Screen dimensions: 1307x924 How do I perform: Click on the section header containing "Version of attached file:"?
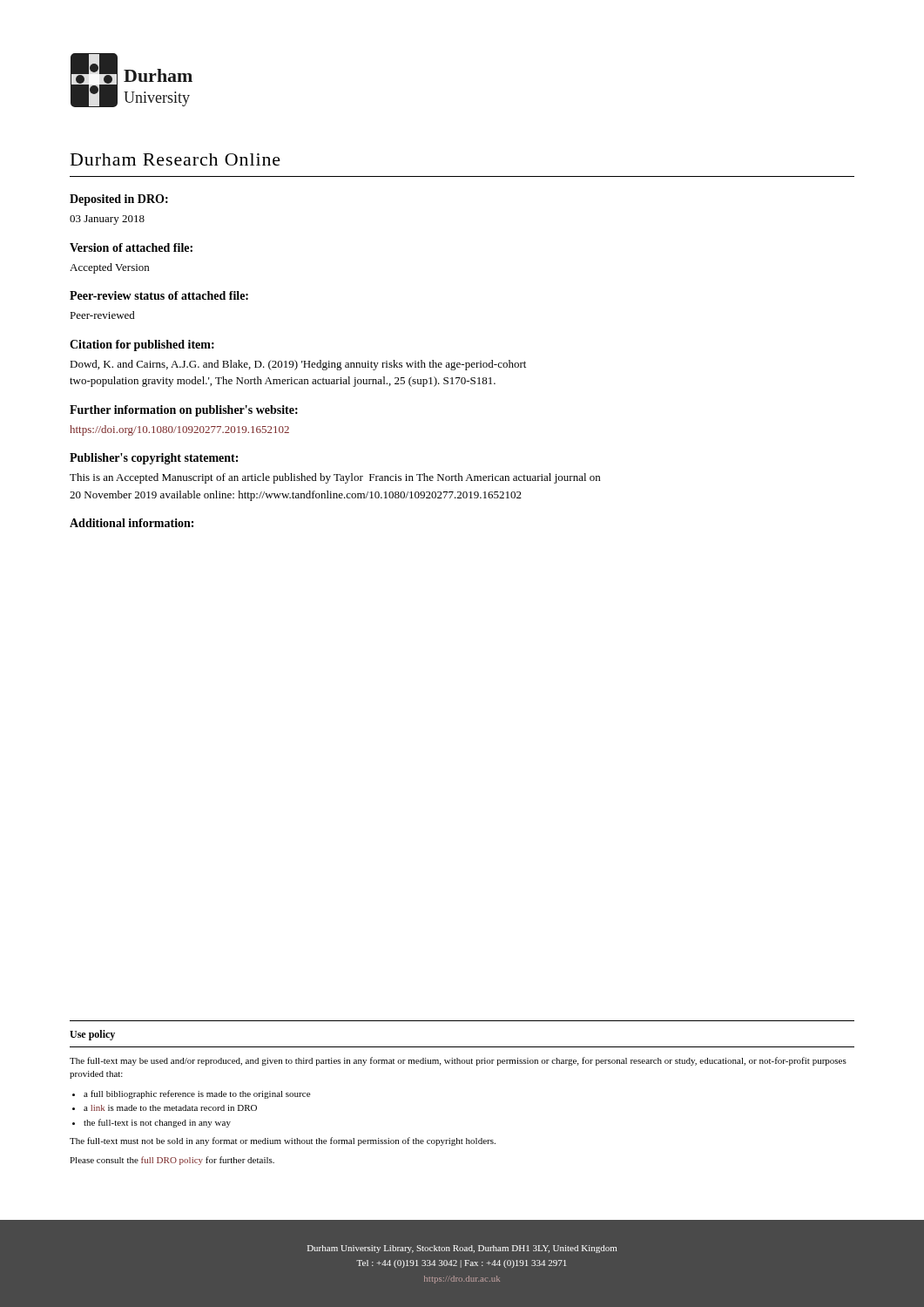131,247
